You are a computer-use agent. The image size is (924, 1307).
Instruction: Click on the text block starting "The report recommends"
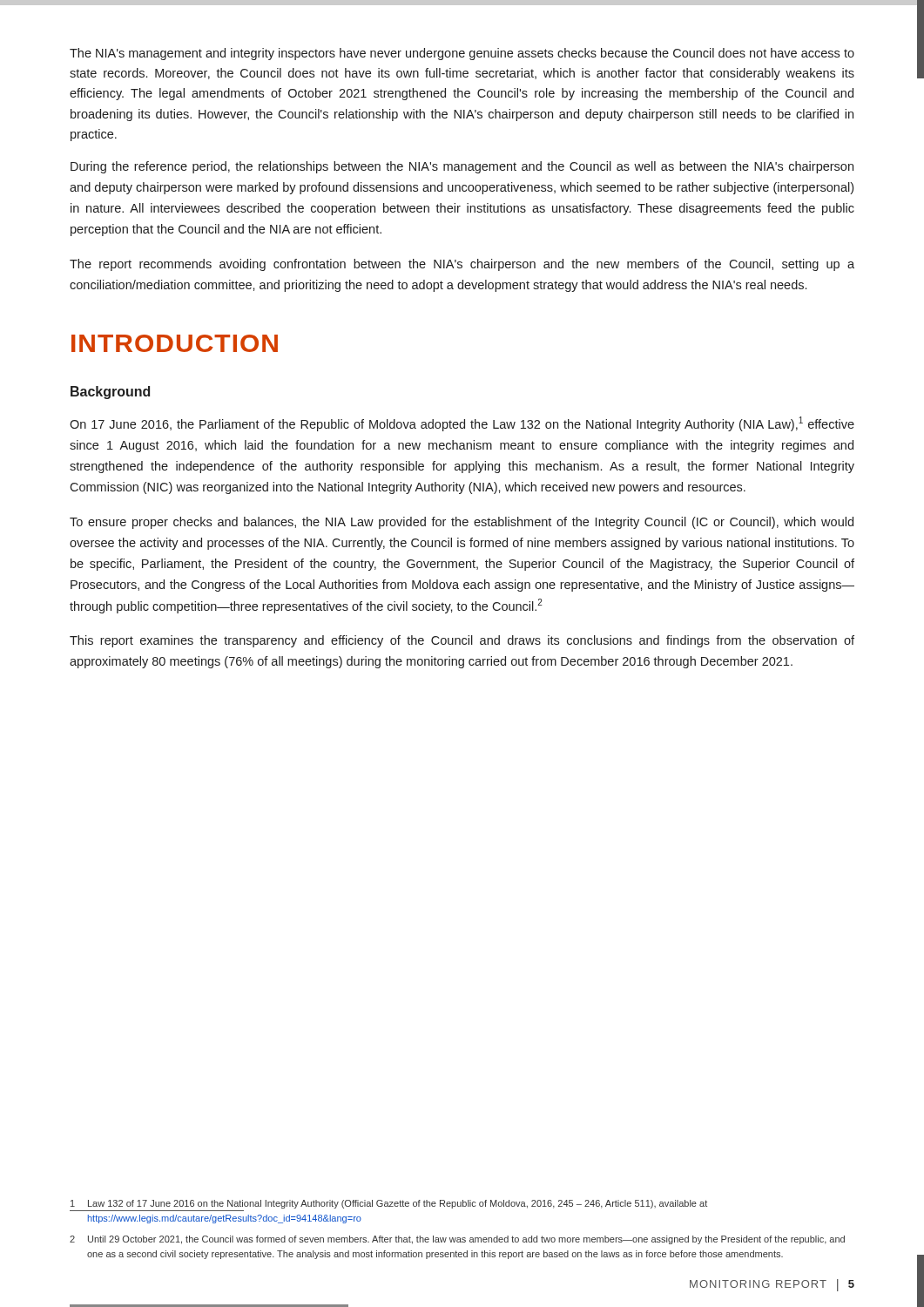[x=462, y=275]
